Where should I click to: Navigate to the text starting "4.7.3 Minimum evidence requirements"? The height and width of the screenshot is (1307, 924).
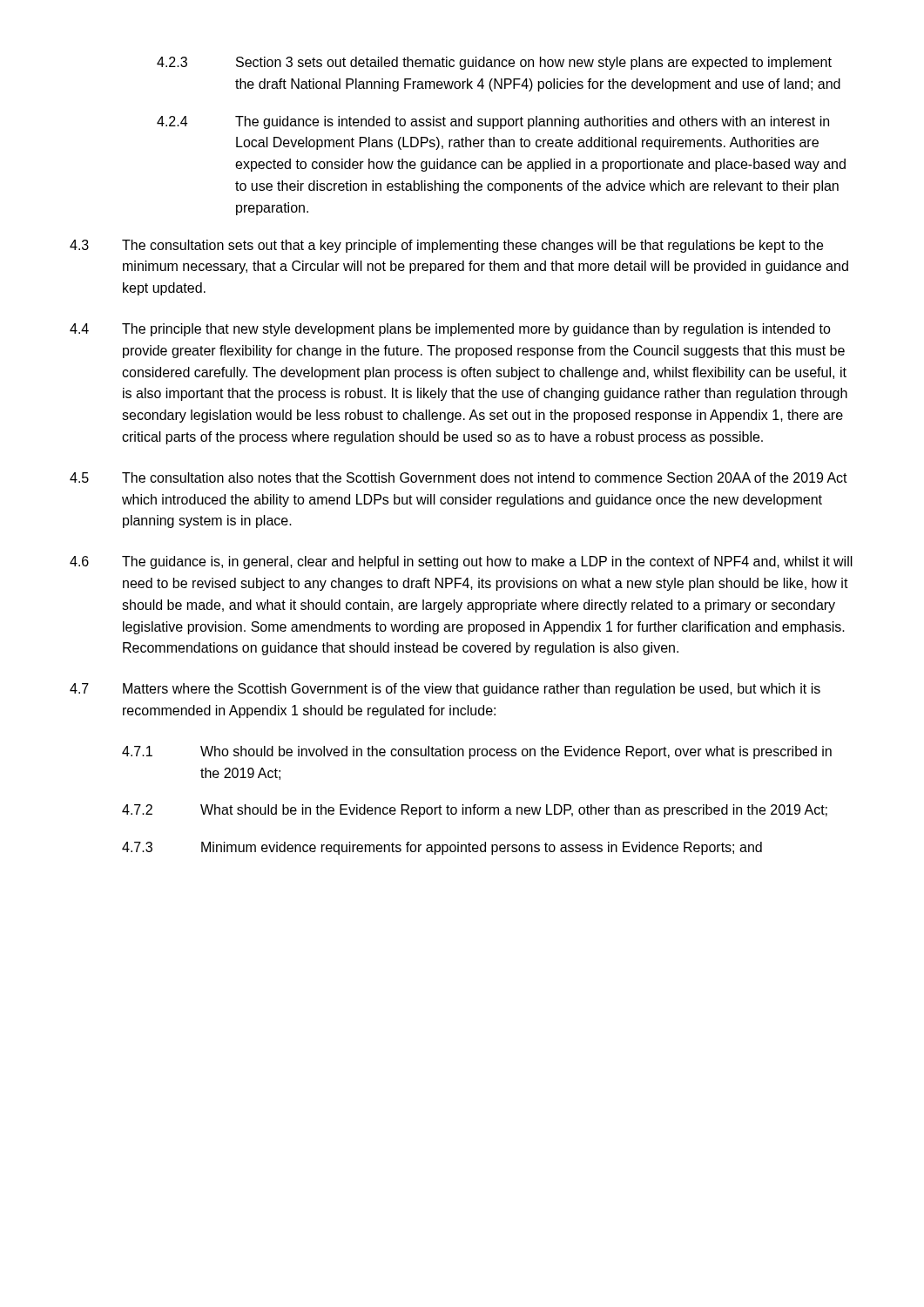pos(488,848)
